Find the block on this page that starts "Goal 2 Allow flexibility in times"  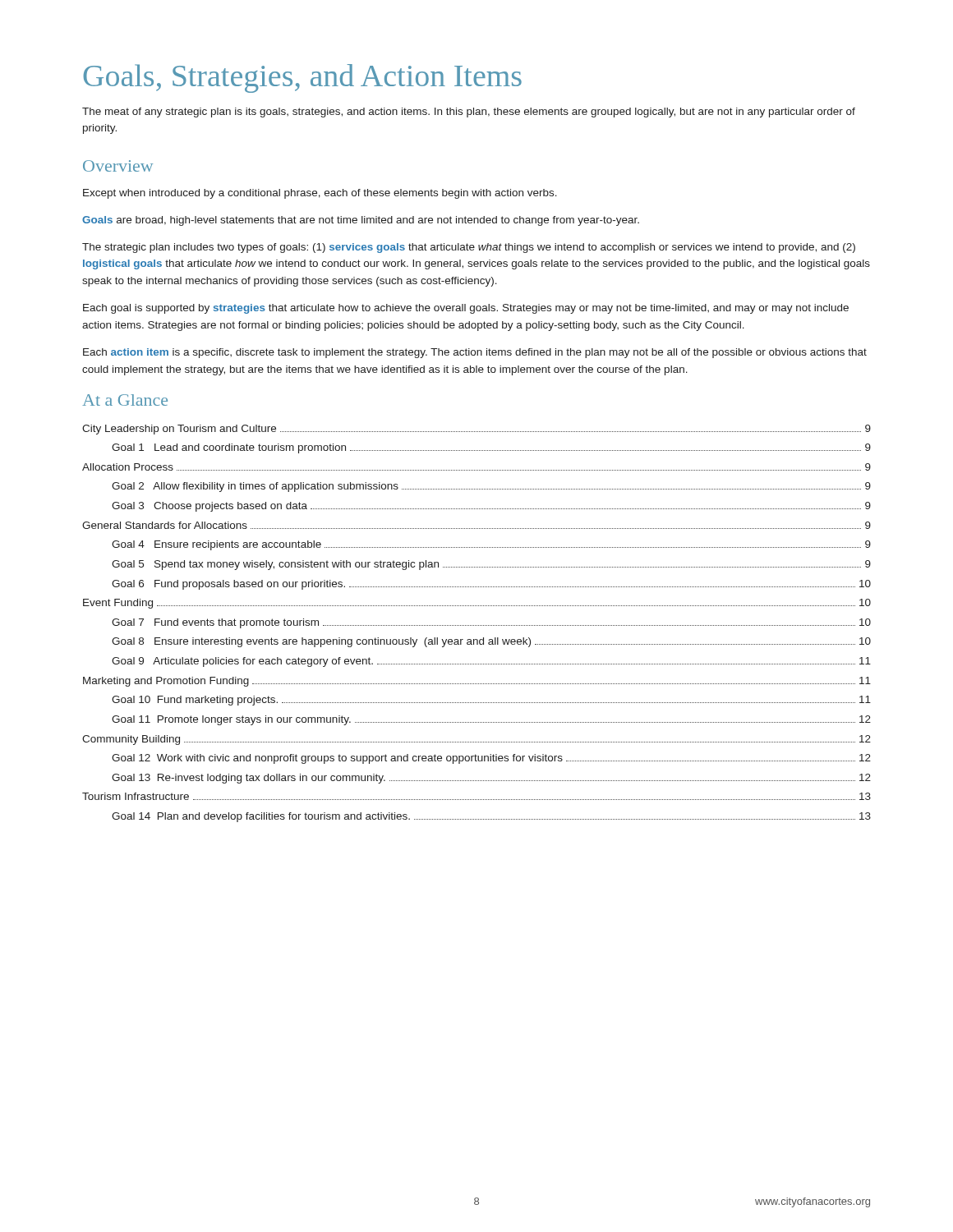point(491,486)
